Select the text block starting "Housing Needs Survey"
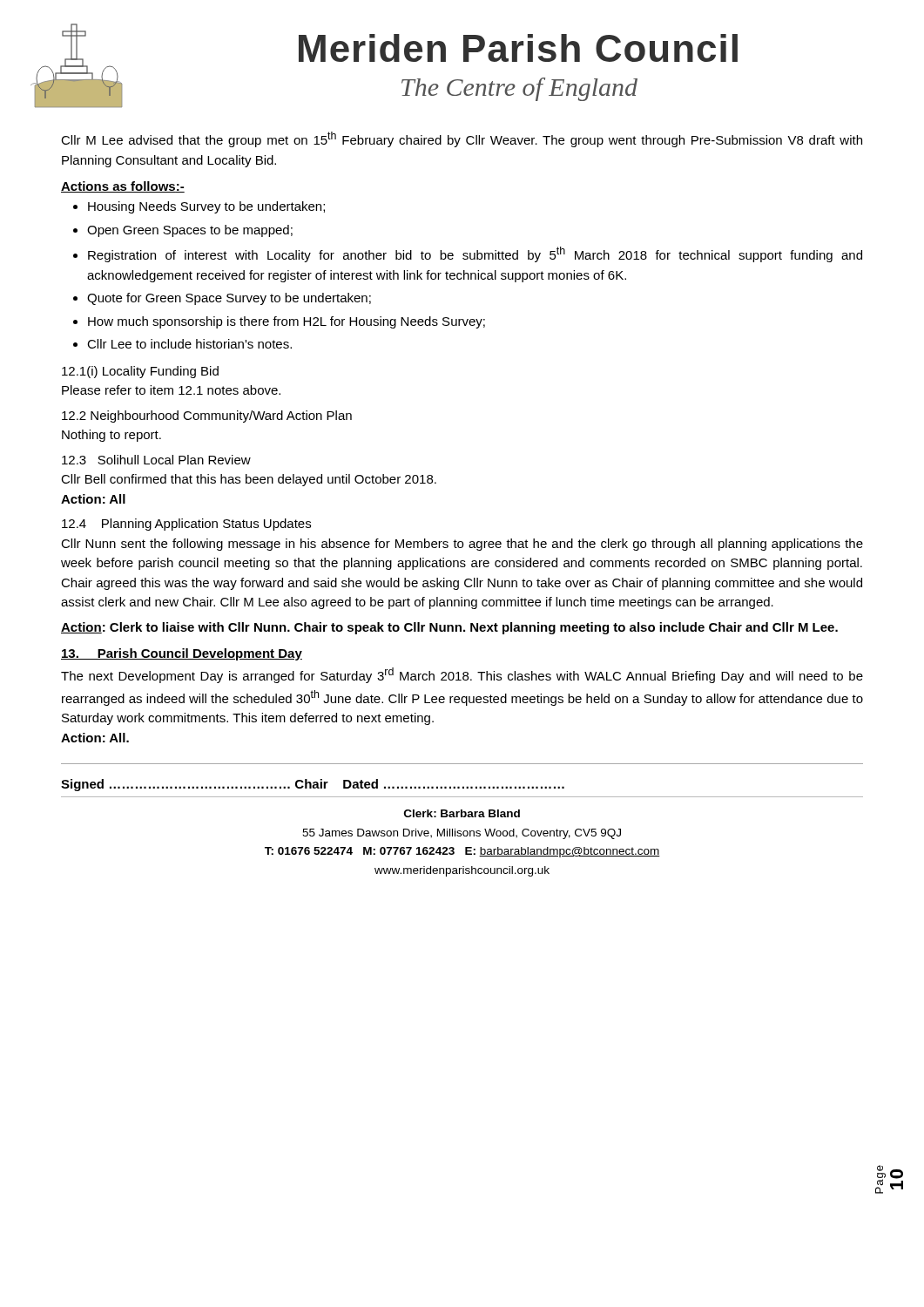The height and width of the screenshot is (1307, 924). 207,206
